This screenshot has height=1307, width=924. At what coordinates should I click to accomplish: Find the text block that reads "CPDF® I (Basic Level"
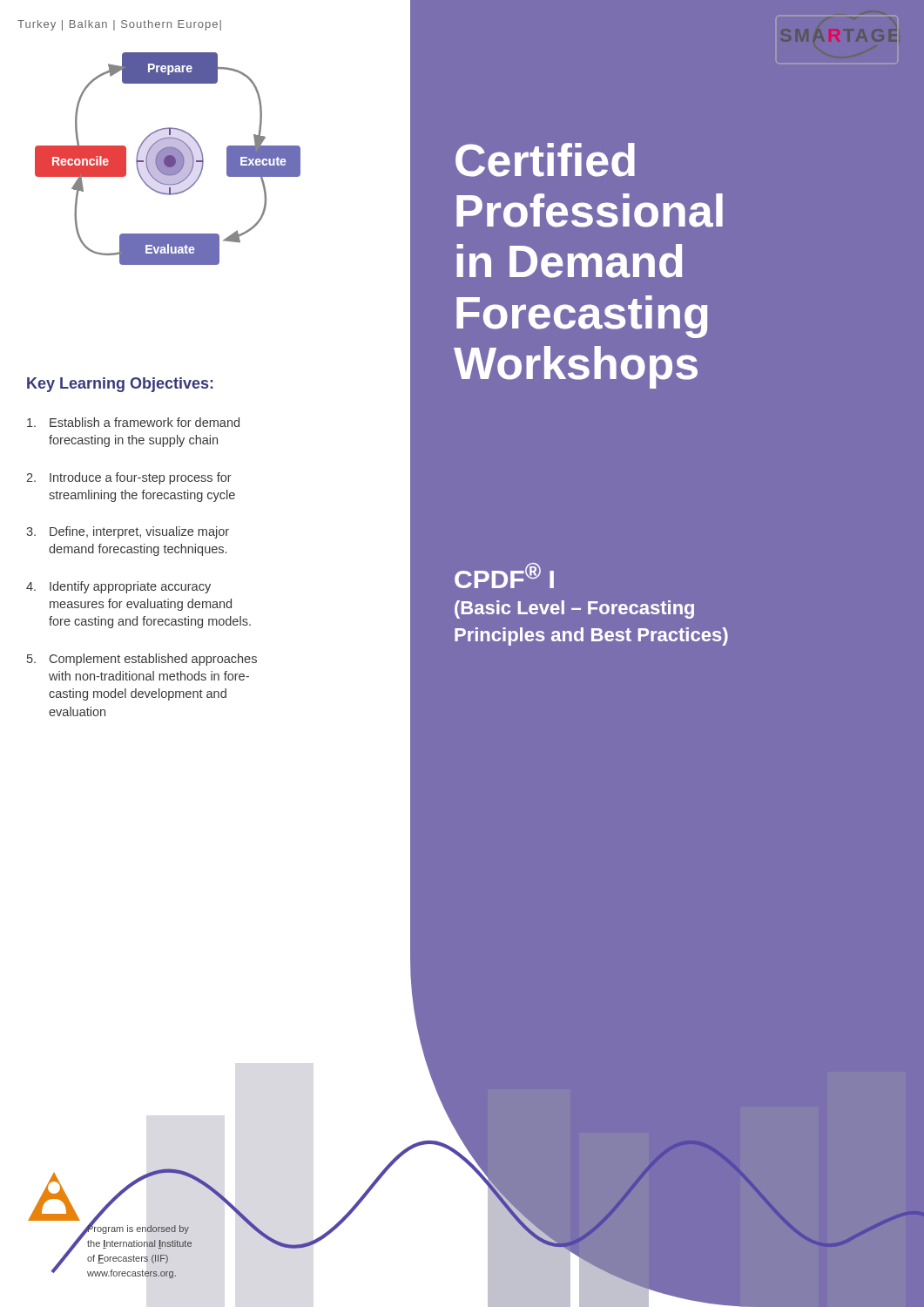680,603
